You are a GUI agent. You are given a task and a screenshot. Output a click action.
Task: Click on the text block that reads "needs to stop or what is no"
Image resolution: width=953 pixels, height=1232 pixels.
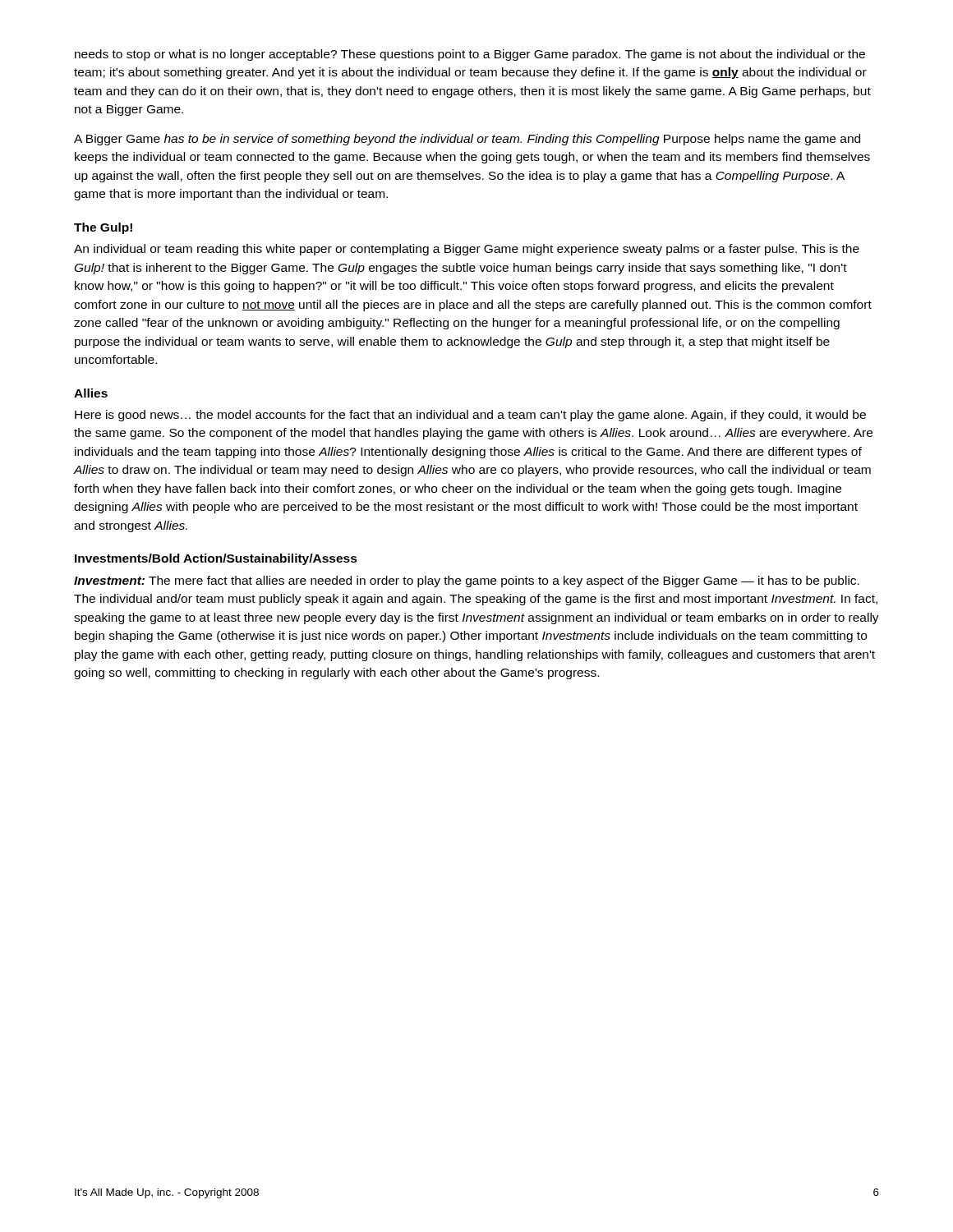click(472, 81)
